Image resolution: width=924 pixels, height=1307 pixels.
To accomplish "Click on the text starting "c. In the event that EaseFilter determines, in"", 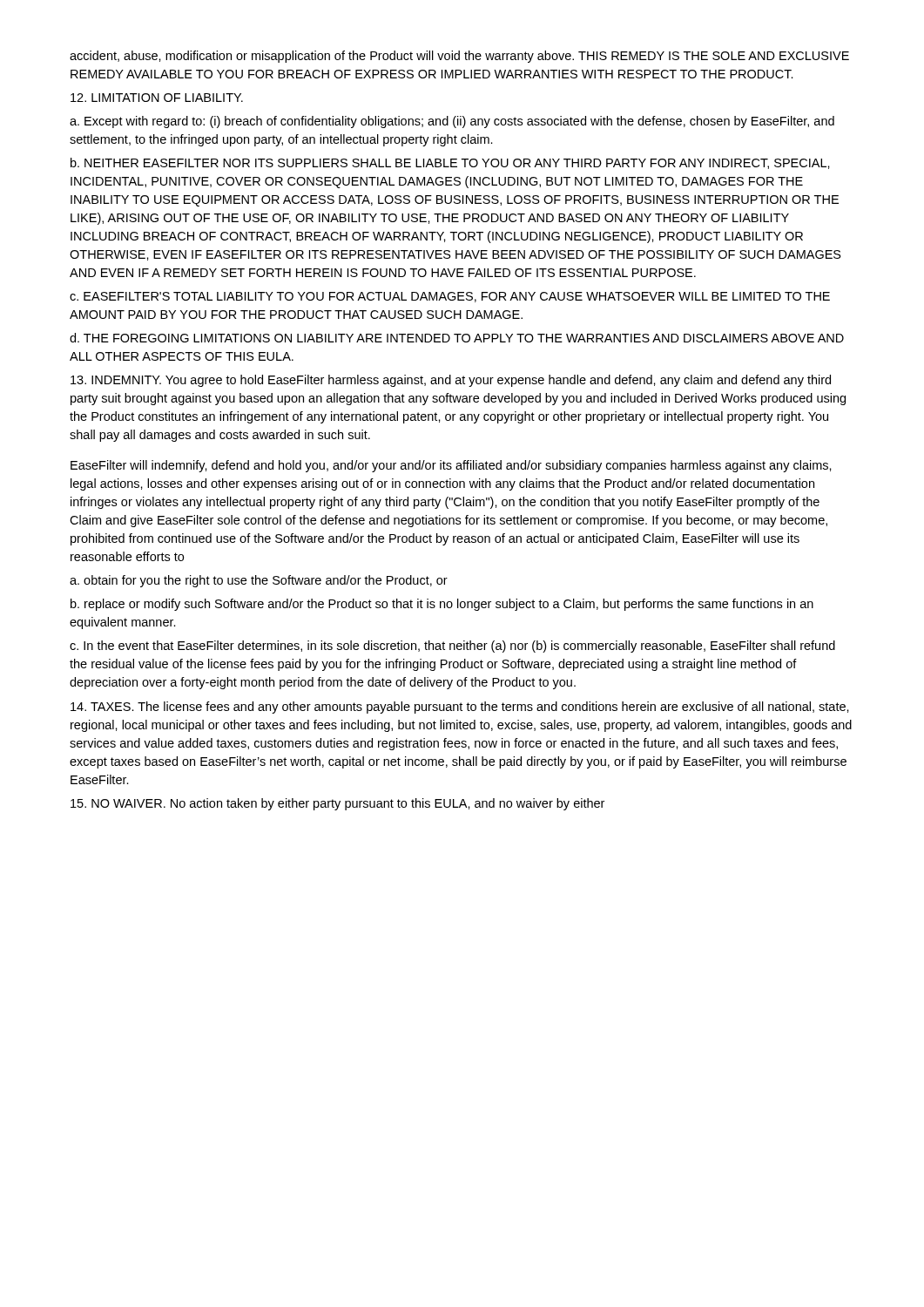I will (462, 665).
